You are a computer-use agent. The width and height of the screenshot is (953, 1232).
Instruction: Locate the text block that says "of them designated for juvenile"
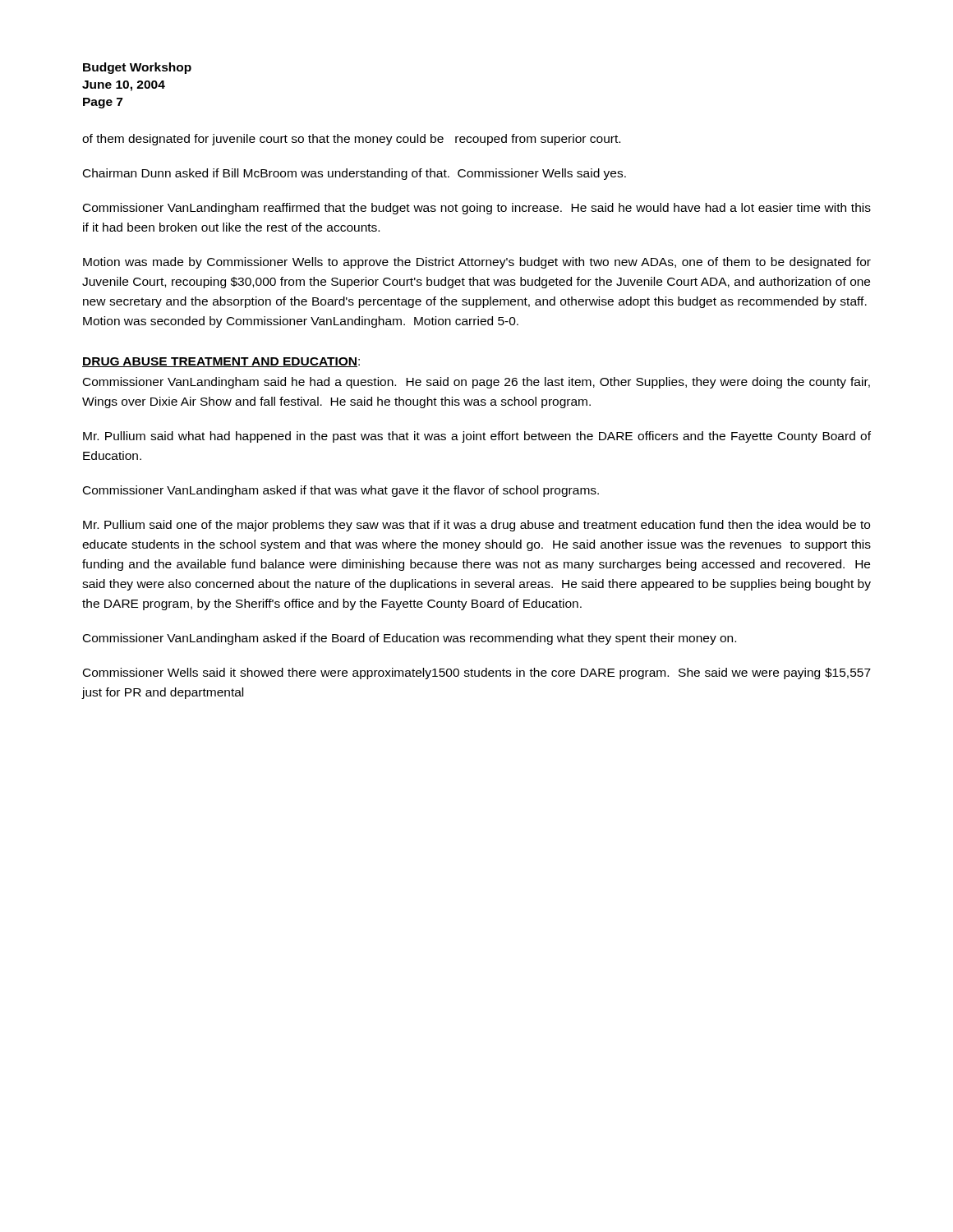coord(352,138)
